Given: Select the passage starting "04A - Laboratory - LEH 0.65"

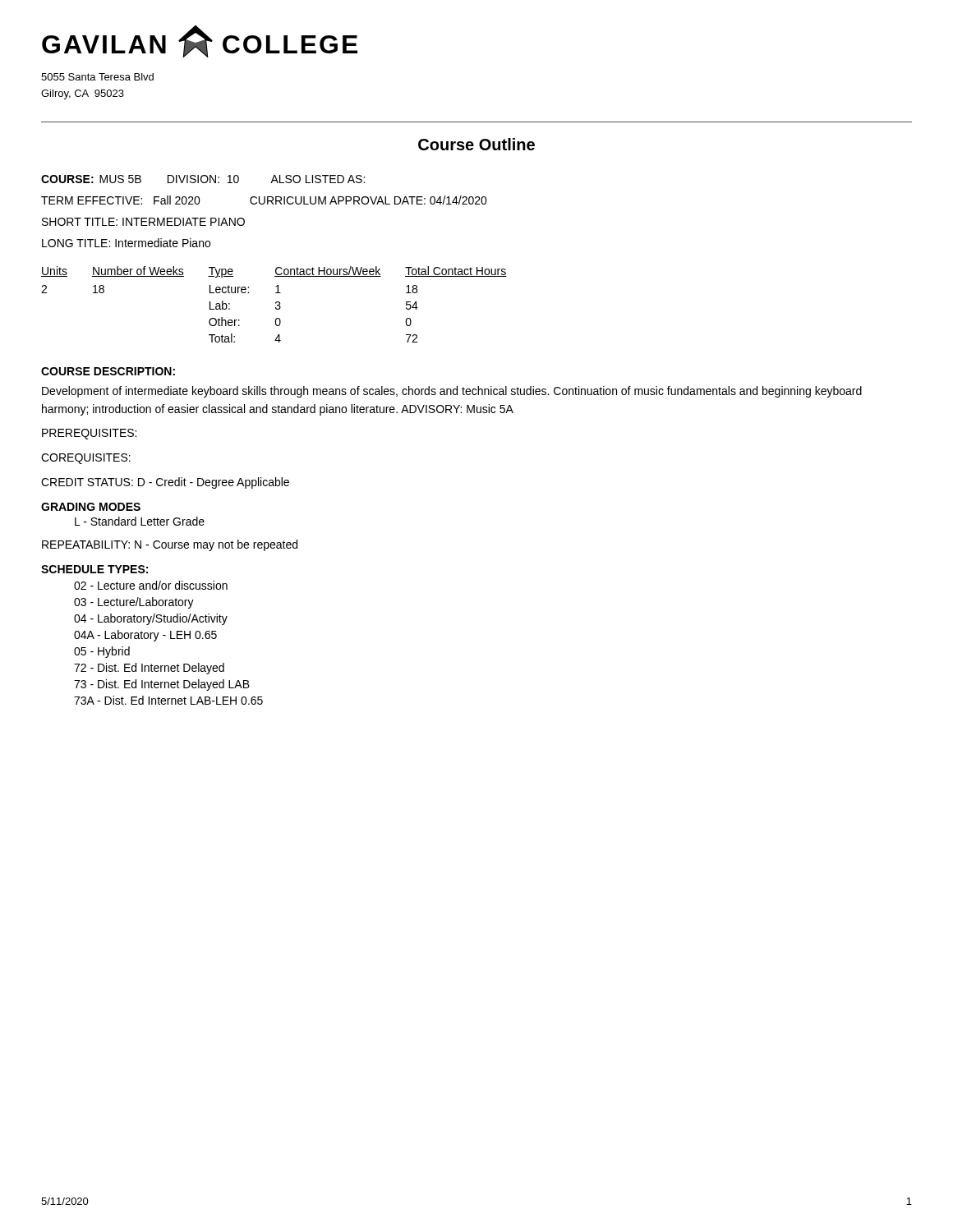Looking at the screenshot, I should [146, 635].
